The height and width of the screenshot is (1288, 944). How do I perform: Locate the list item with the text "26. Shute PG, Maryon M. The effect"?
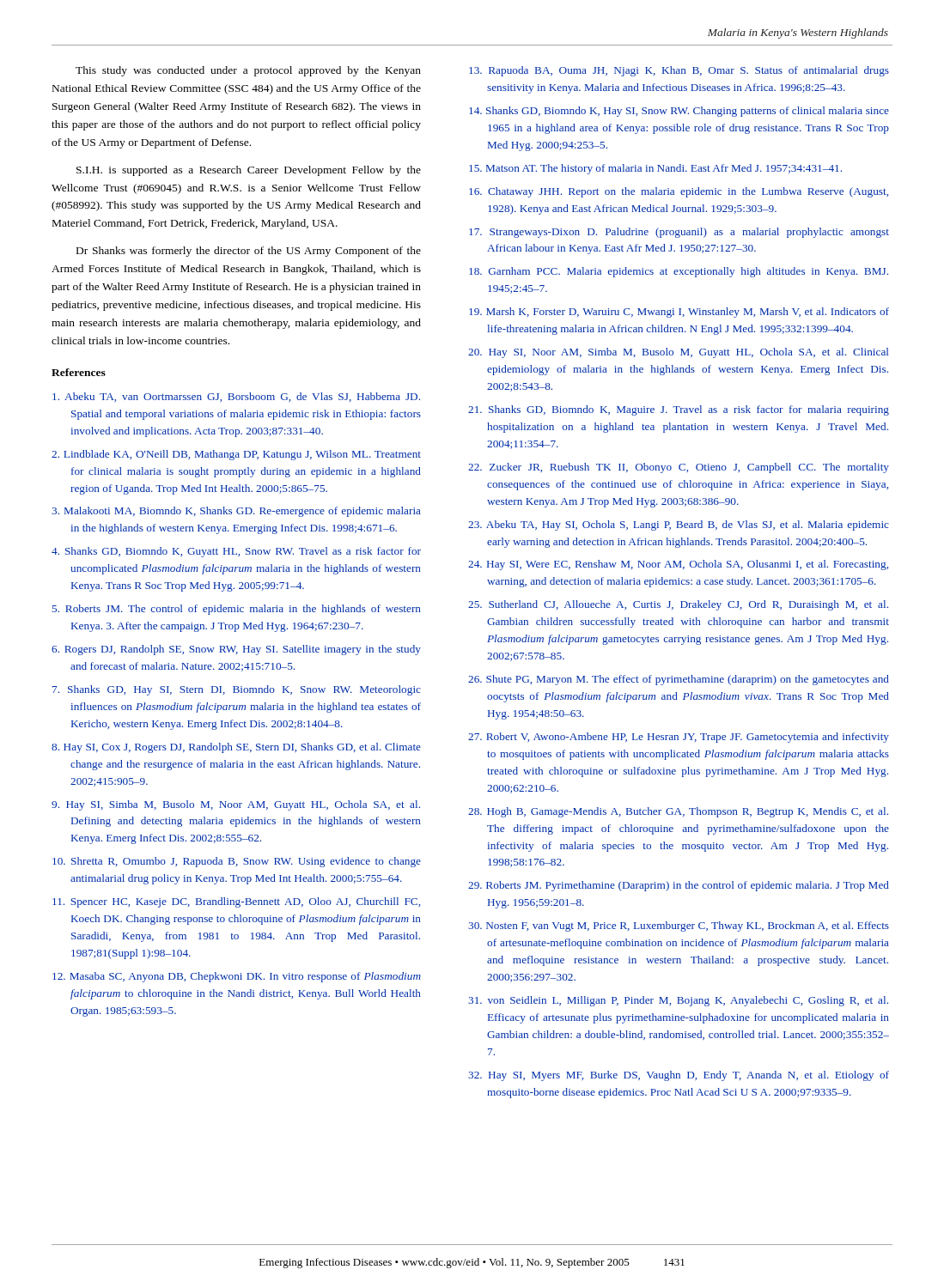point(679,696)
